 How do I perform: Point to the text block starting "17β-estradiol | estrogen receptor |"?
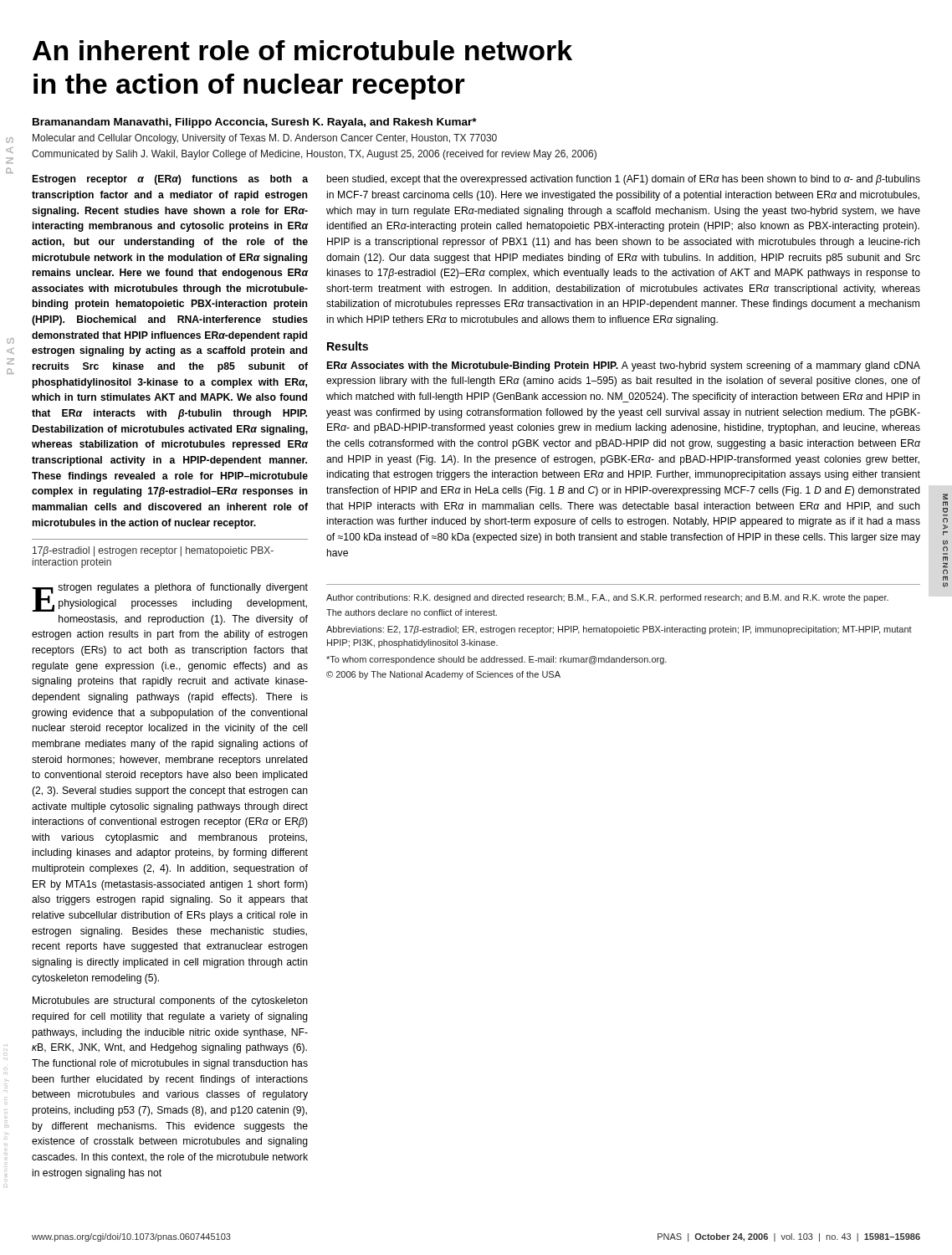tap(153, 557)
